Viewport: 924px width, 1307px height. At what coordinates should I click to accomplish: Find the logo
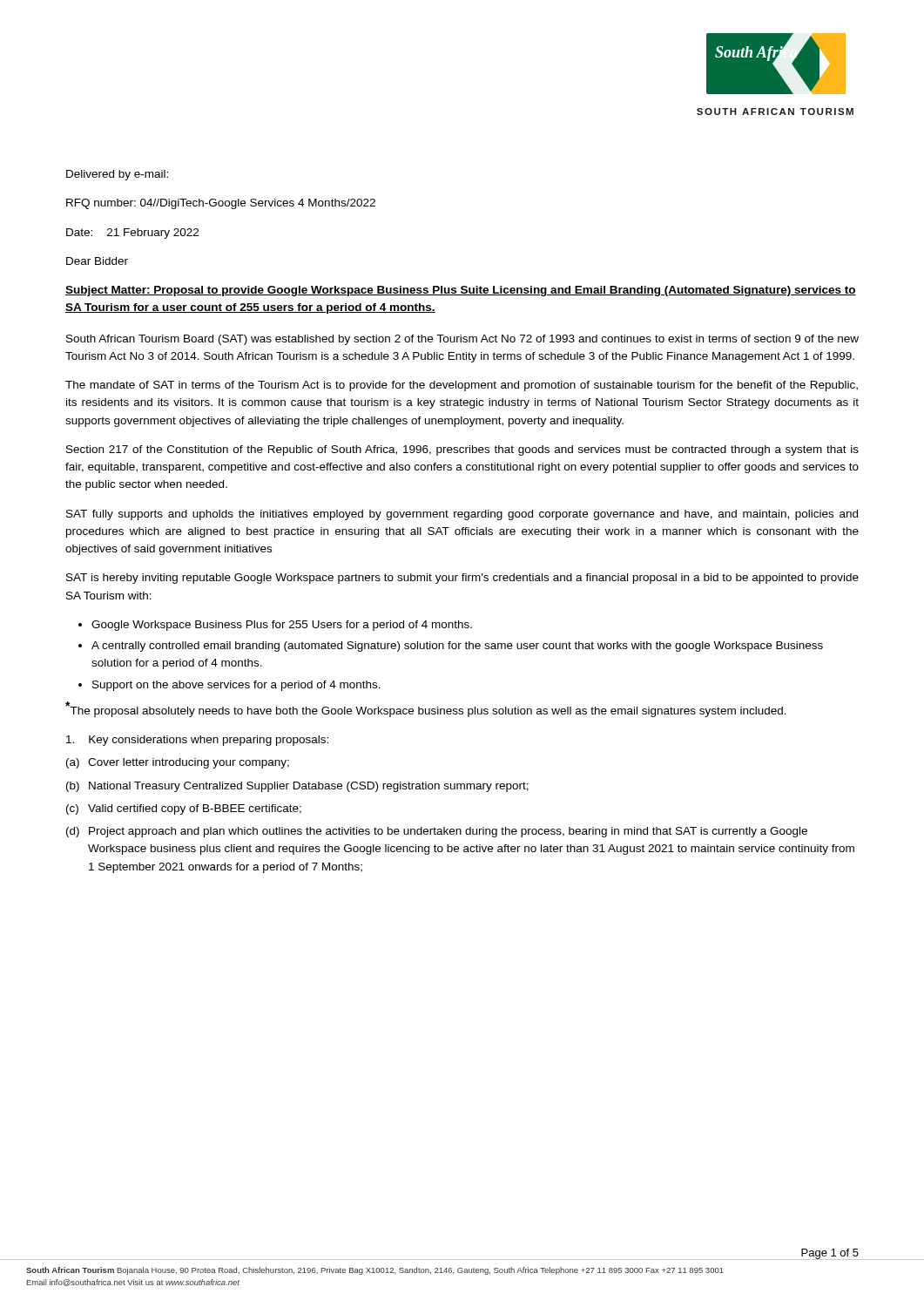pos(776,75)
